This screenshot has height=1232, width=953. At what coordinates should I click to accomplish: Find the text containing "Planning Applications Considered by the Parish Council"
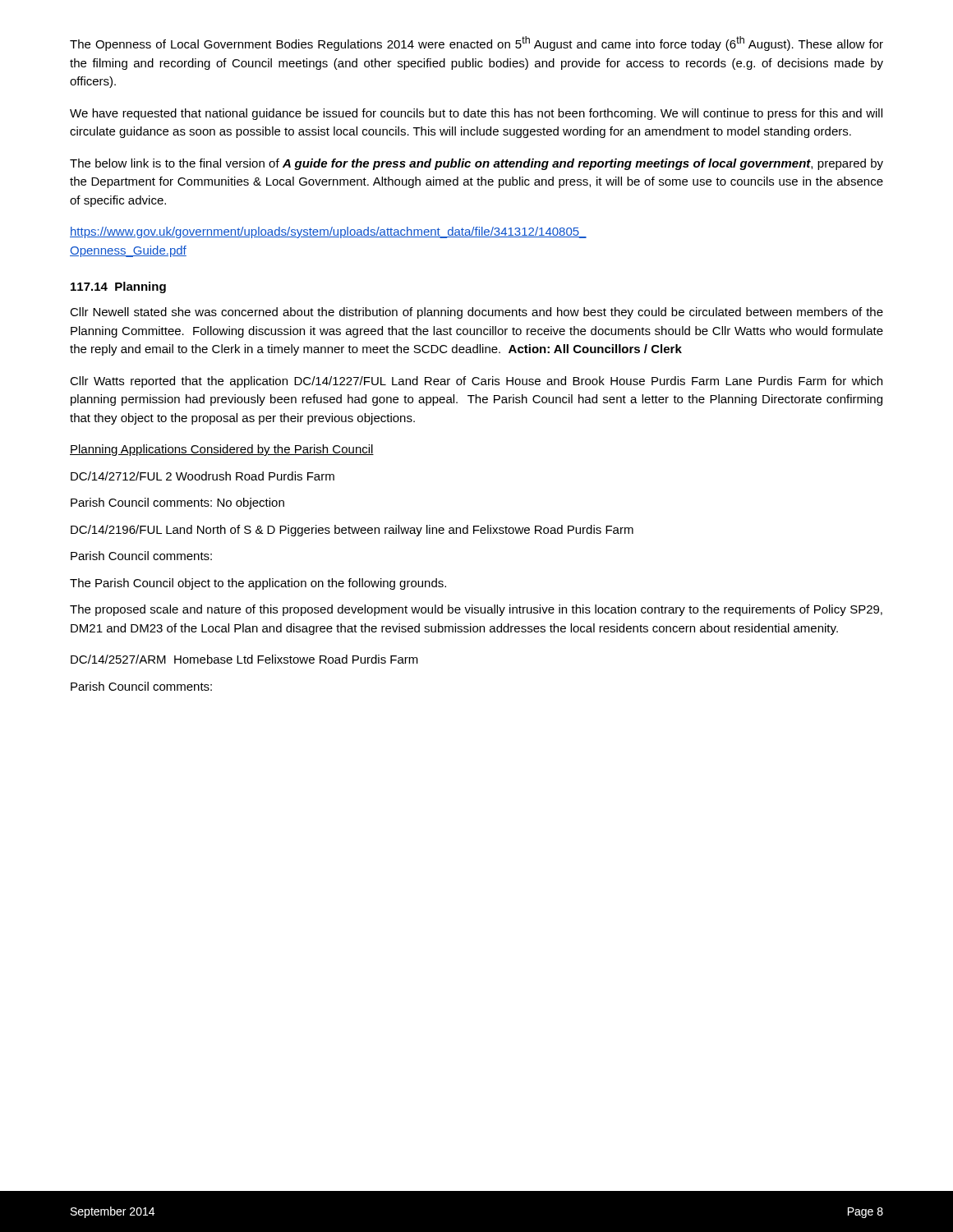pyautogui.click(x=222, y=449)
